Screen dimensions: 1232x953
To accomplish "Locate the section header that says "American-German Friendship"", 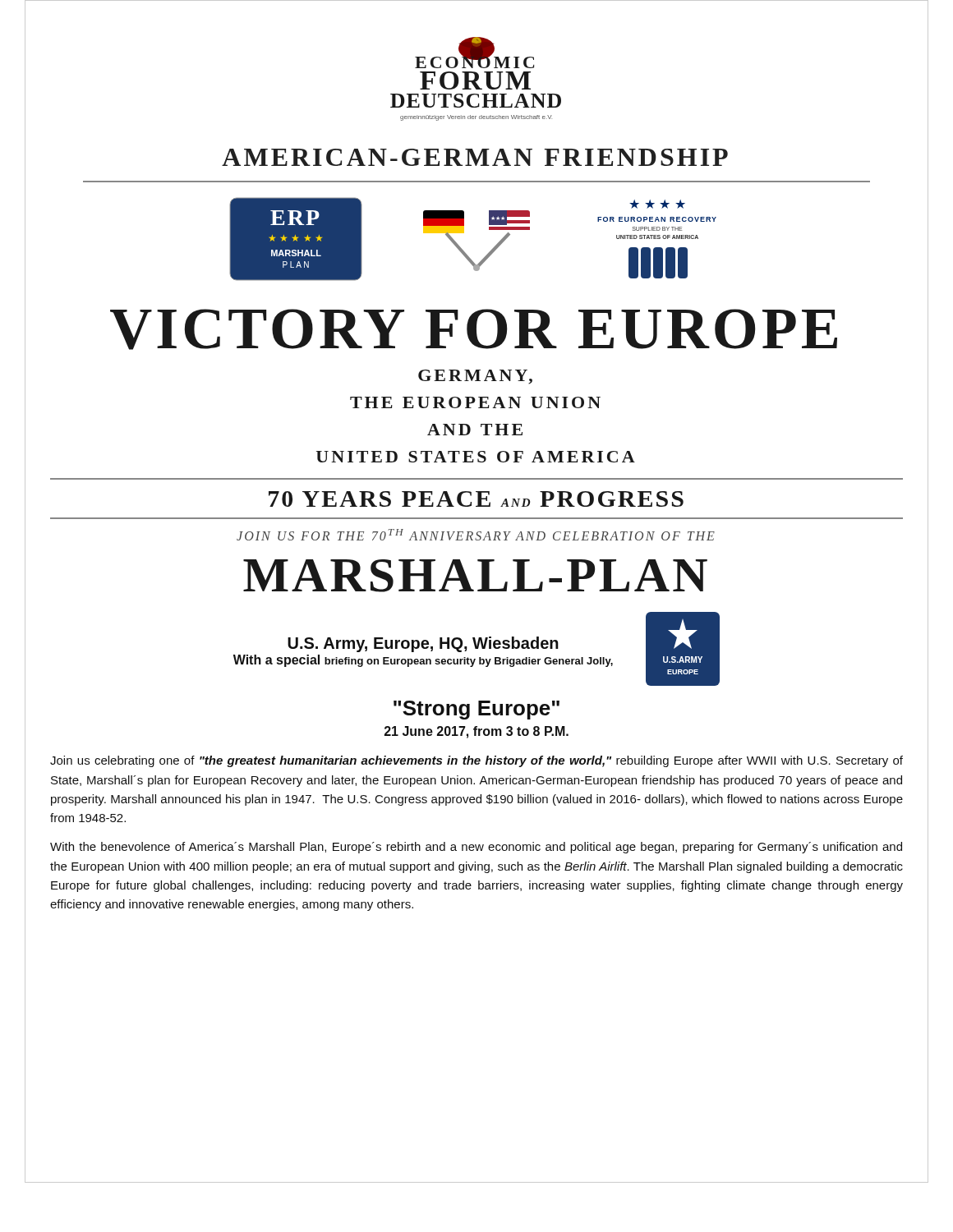I will [x=476, y=157].
